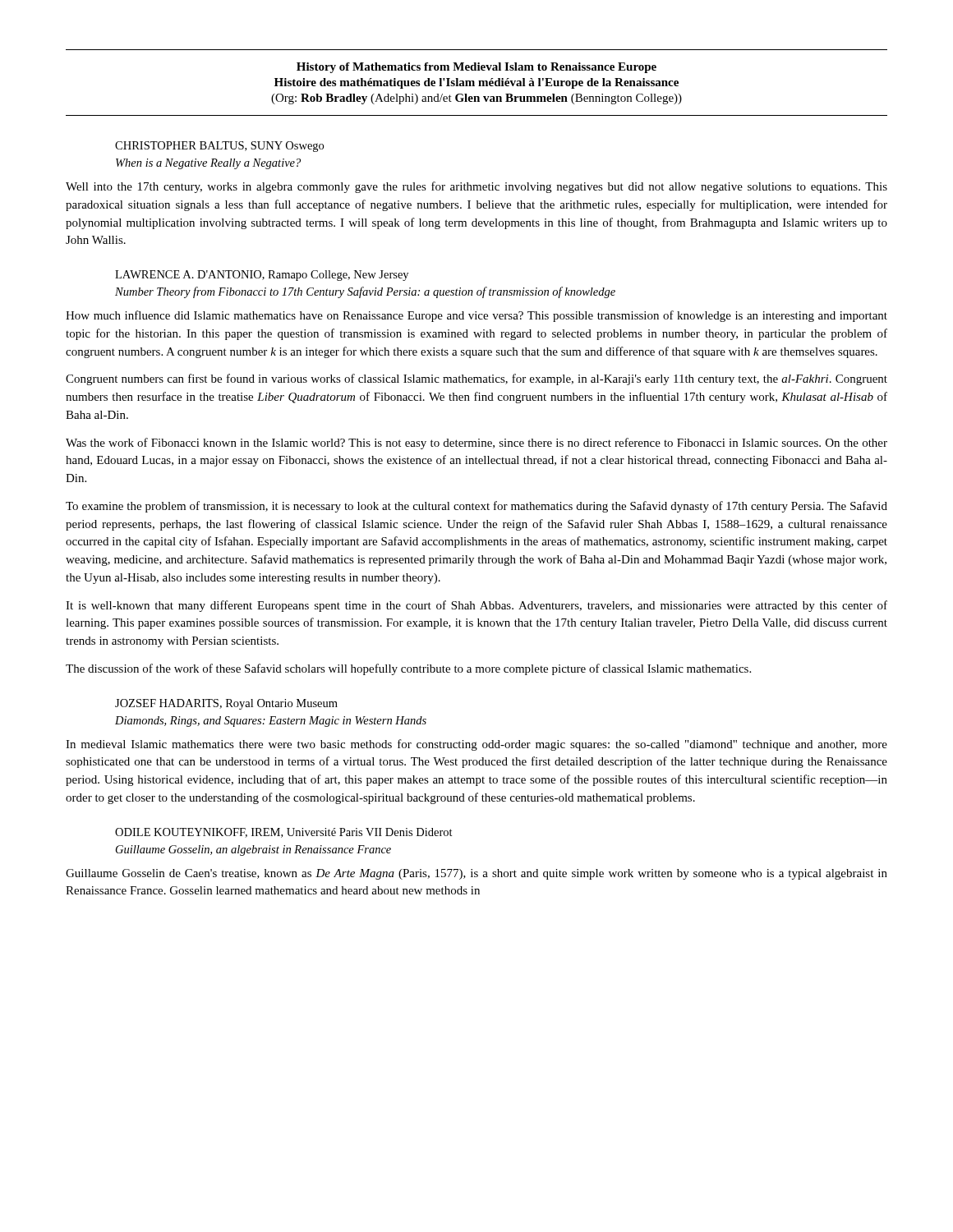Click the passage that begins "It is well-known"
953x1232 pixels.
476,623
